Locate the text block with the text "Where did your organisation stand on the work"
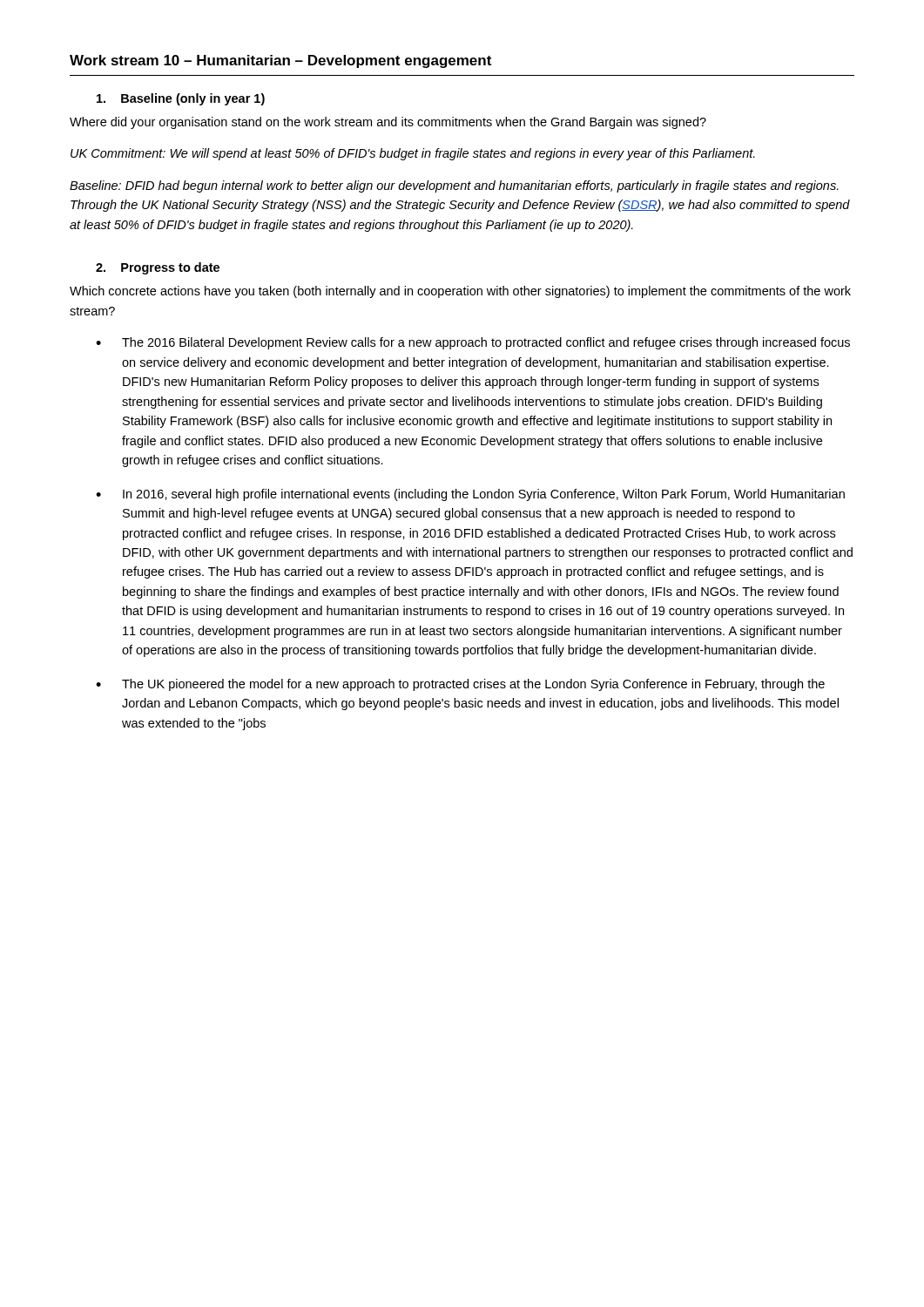Screen dimensions: 1307x924 [388, 122]
